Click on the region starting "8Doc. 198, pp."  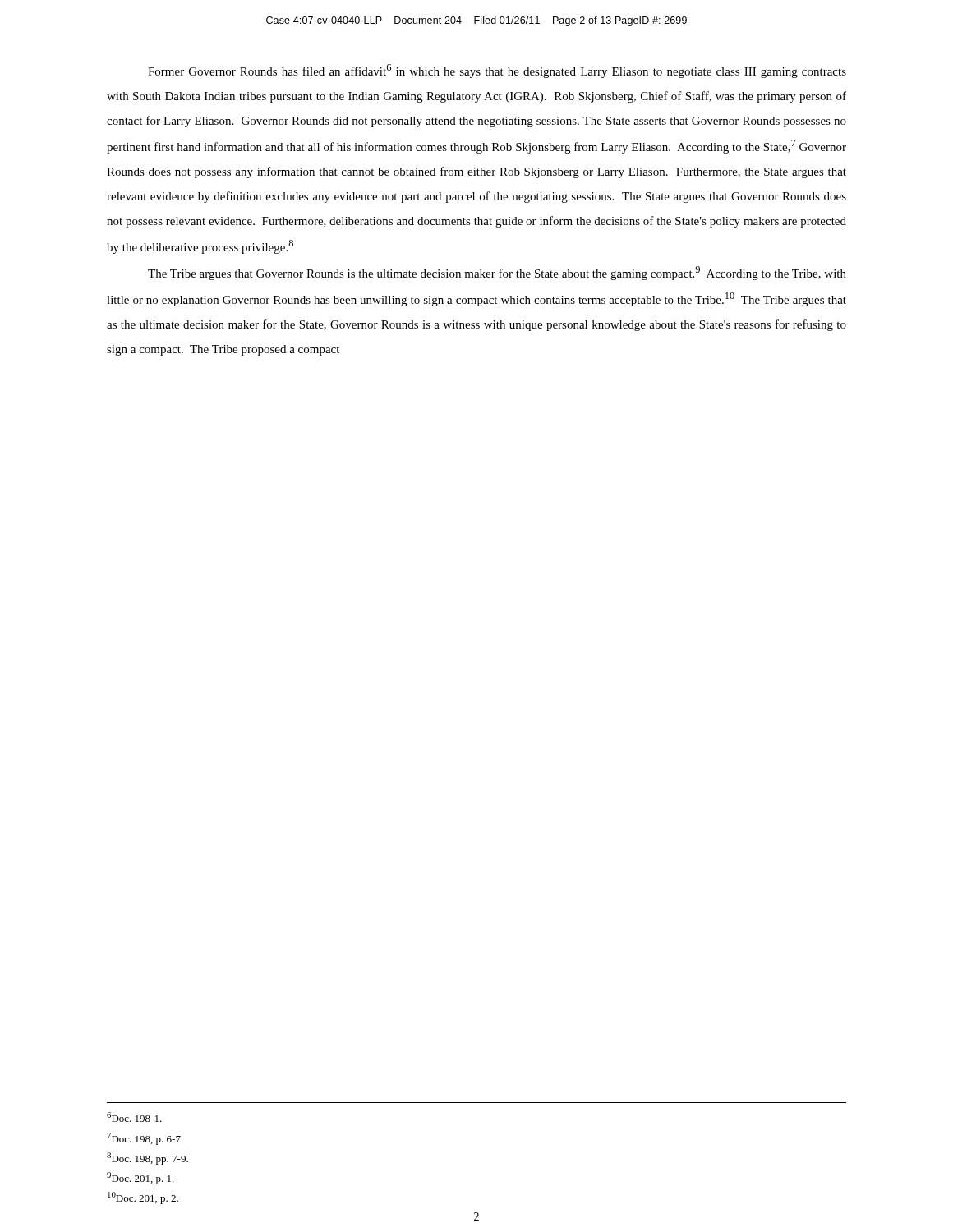click(147, 1158)
